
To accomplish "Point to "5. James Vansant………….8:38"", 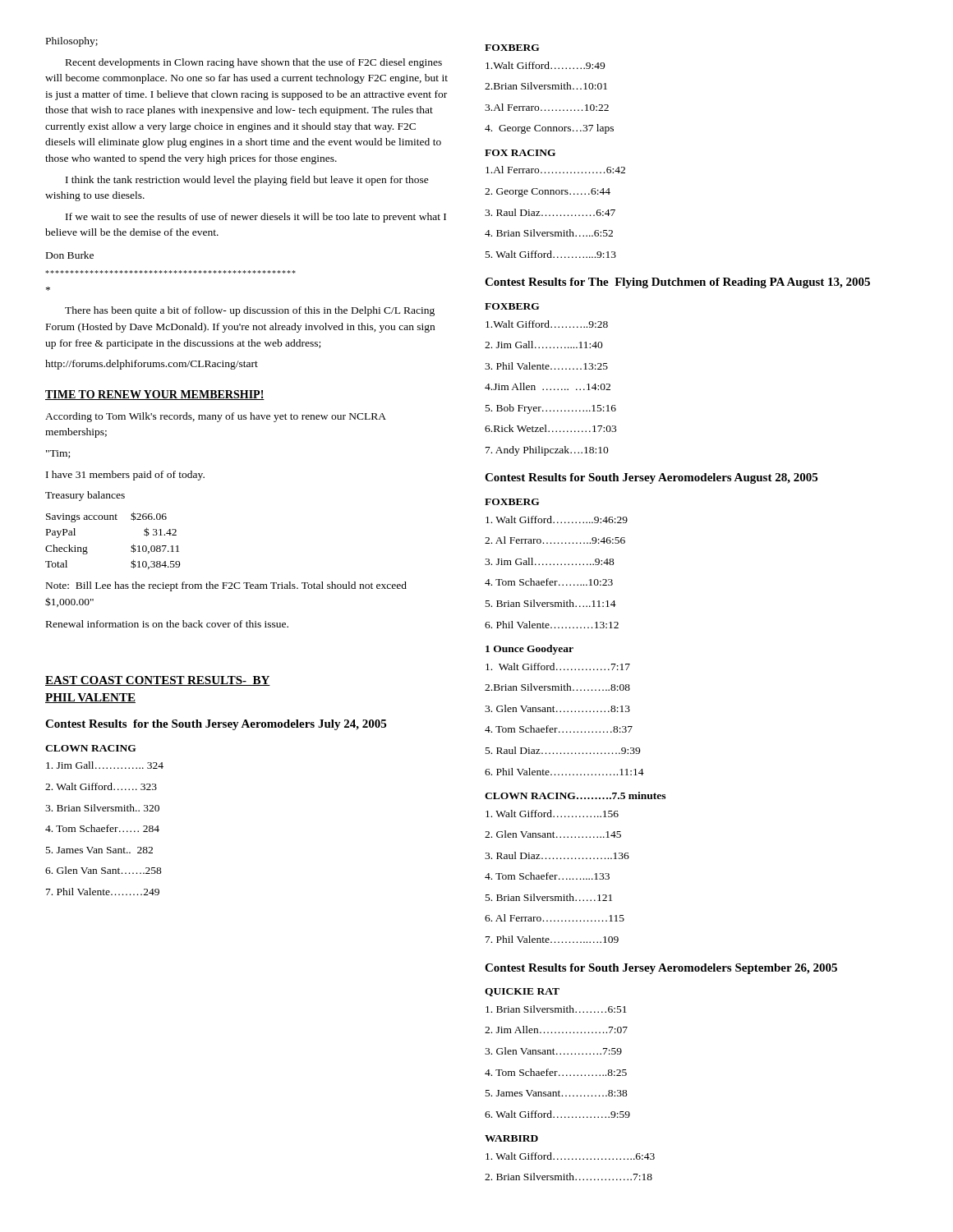I will point(557,1093).
